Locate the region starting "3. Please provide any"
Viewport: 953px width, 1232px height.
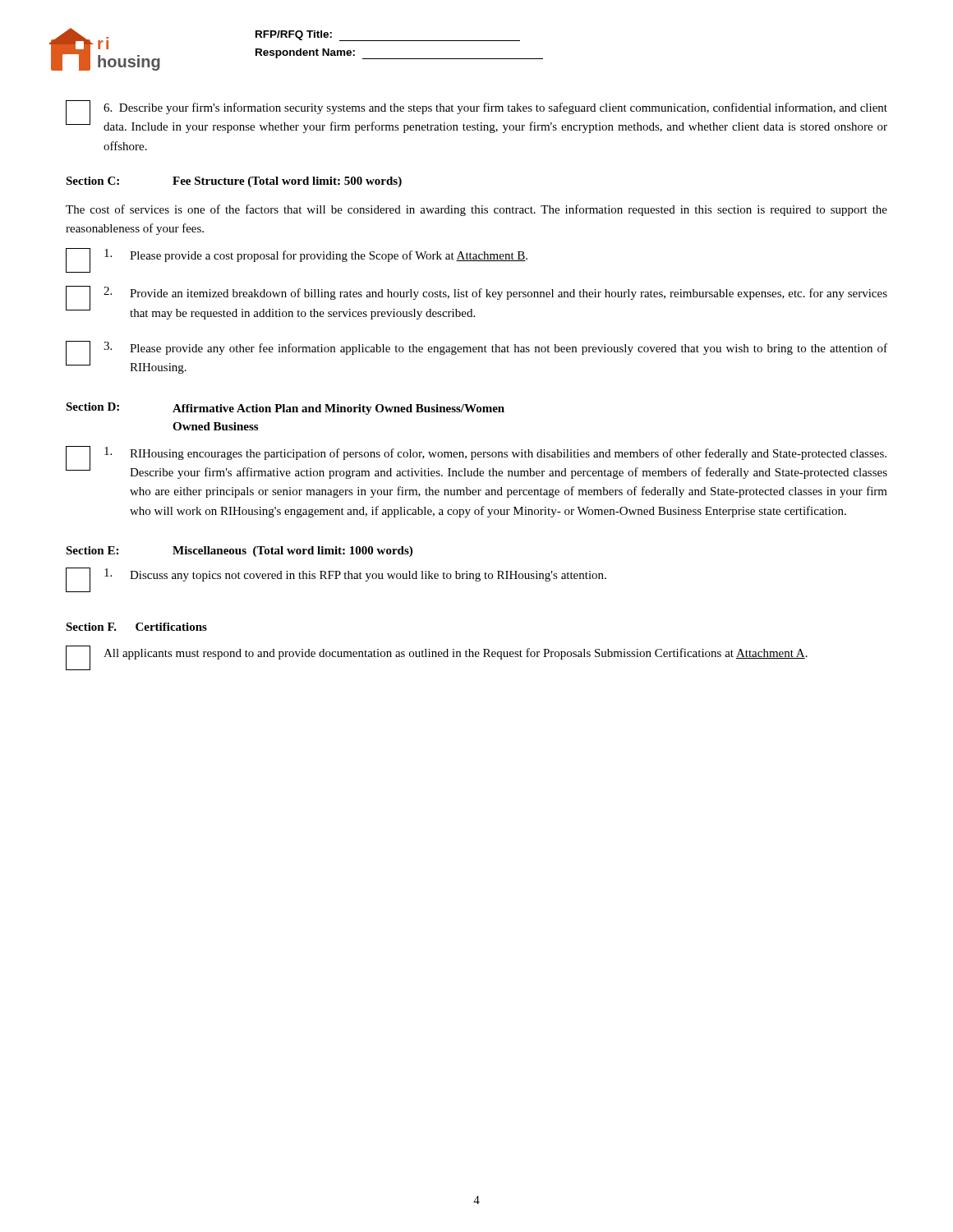click(x=495, y=358)
